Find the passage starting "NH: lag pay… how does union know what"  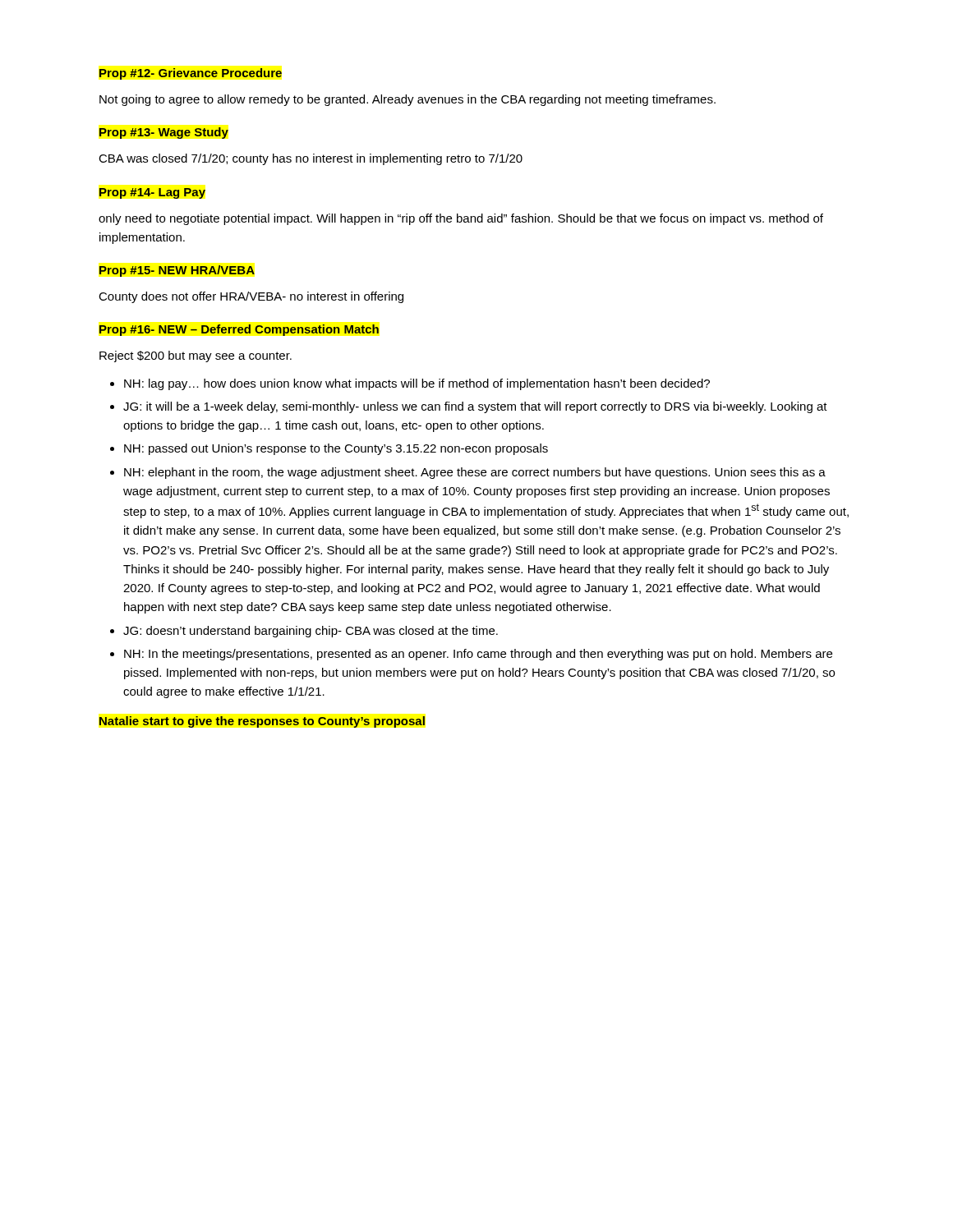(x=476, y=537)
